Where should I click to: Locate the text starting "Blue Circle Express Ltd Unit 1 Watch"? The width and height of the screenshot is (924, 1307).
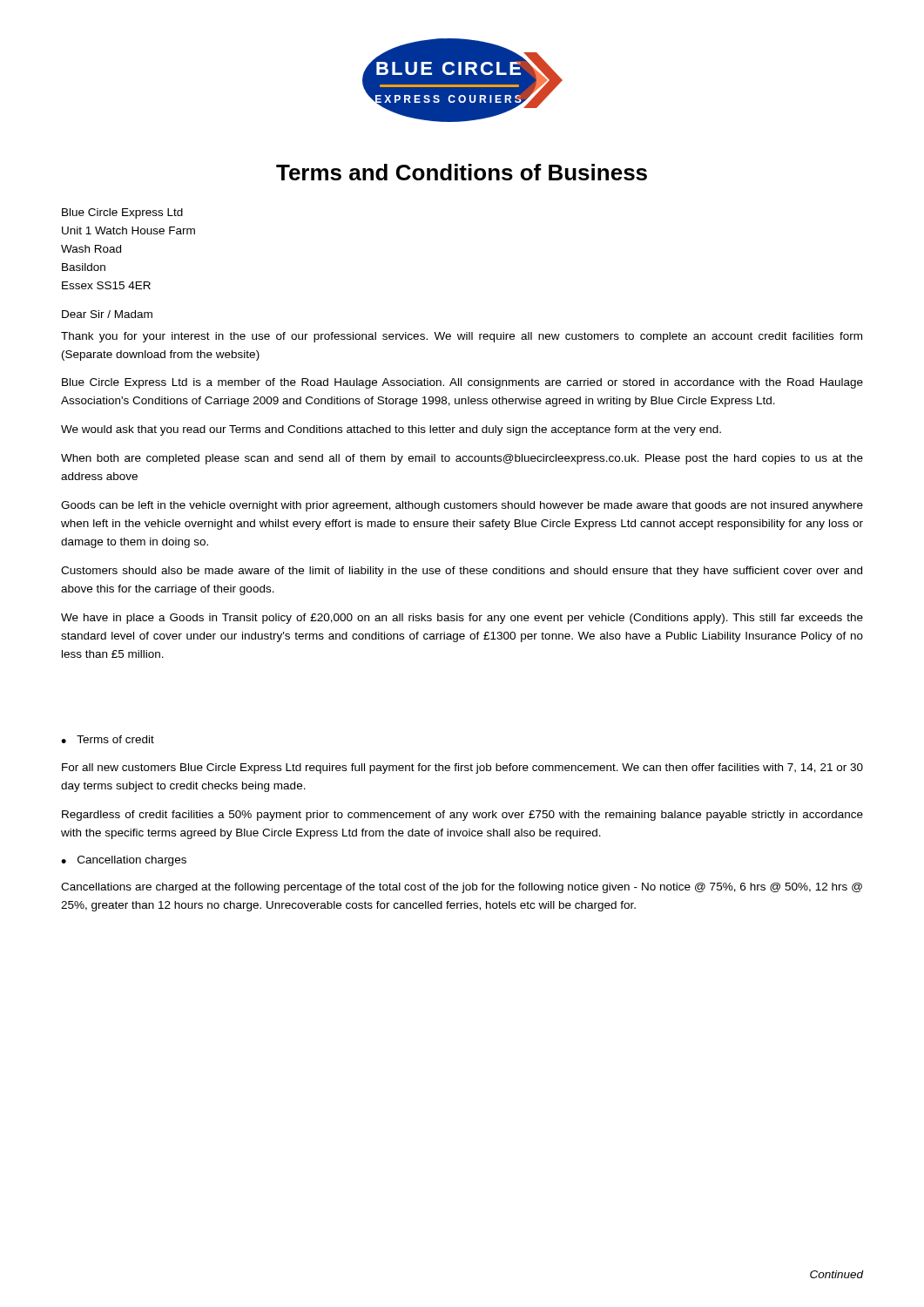point(128,249)
